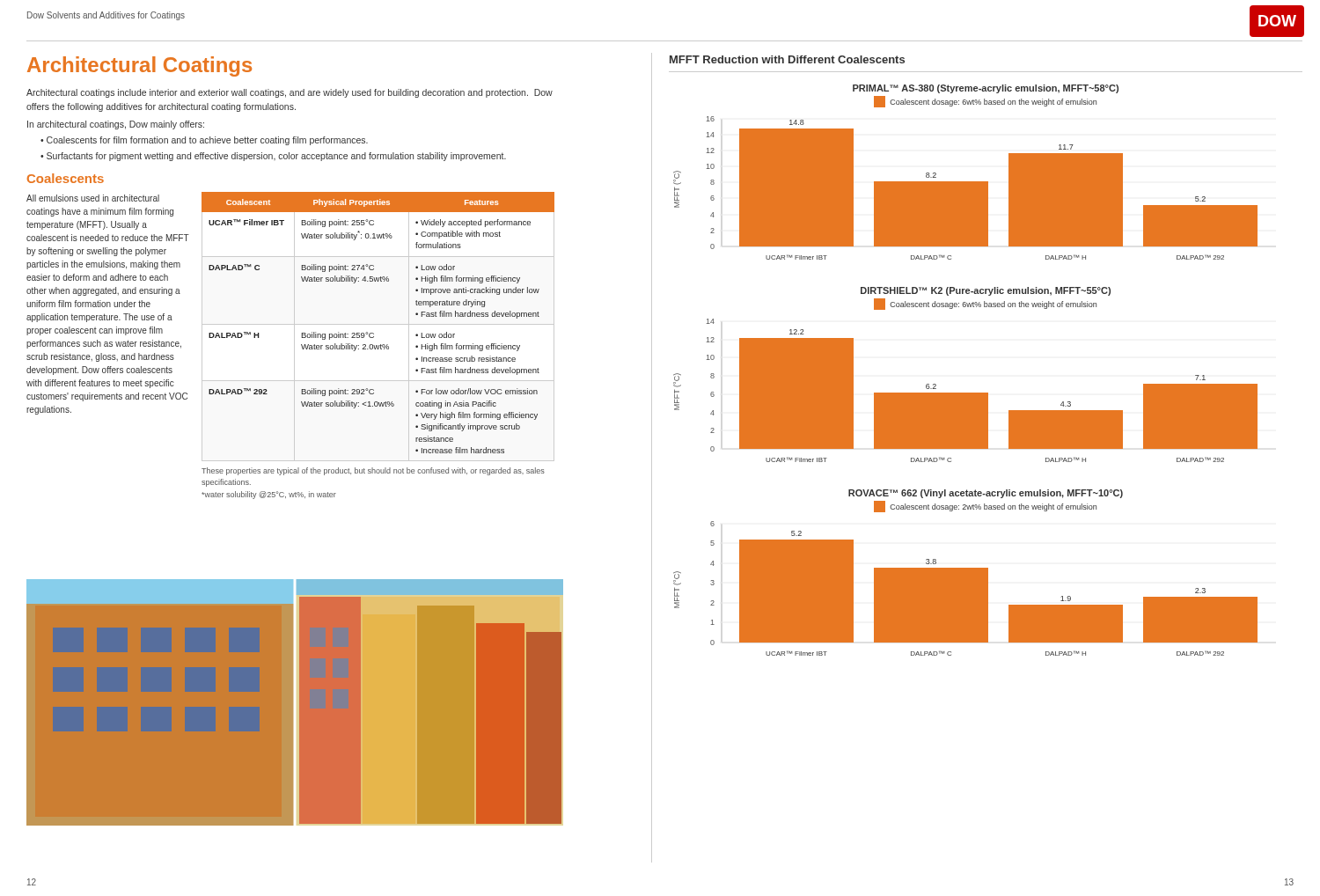Locate the text starting "• Coalescents for film formation"
This screenshot has width=1320, height=896.
[204, 140]
